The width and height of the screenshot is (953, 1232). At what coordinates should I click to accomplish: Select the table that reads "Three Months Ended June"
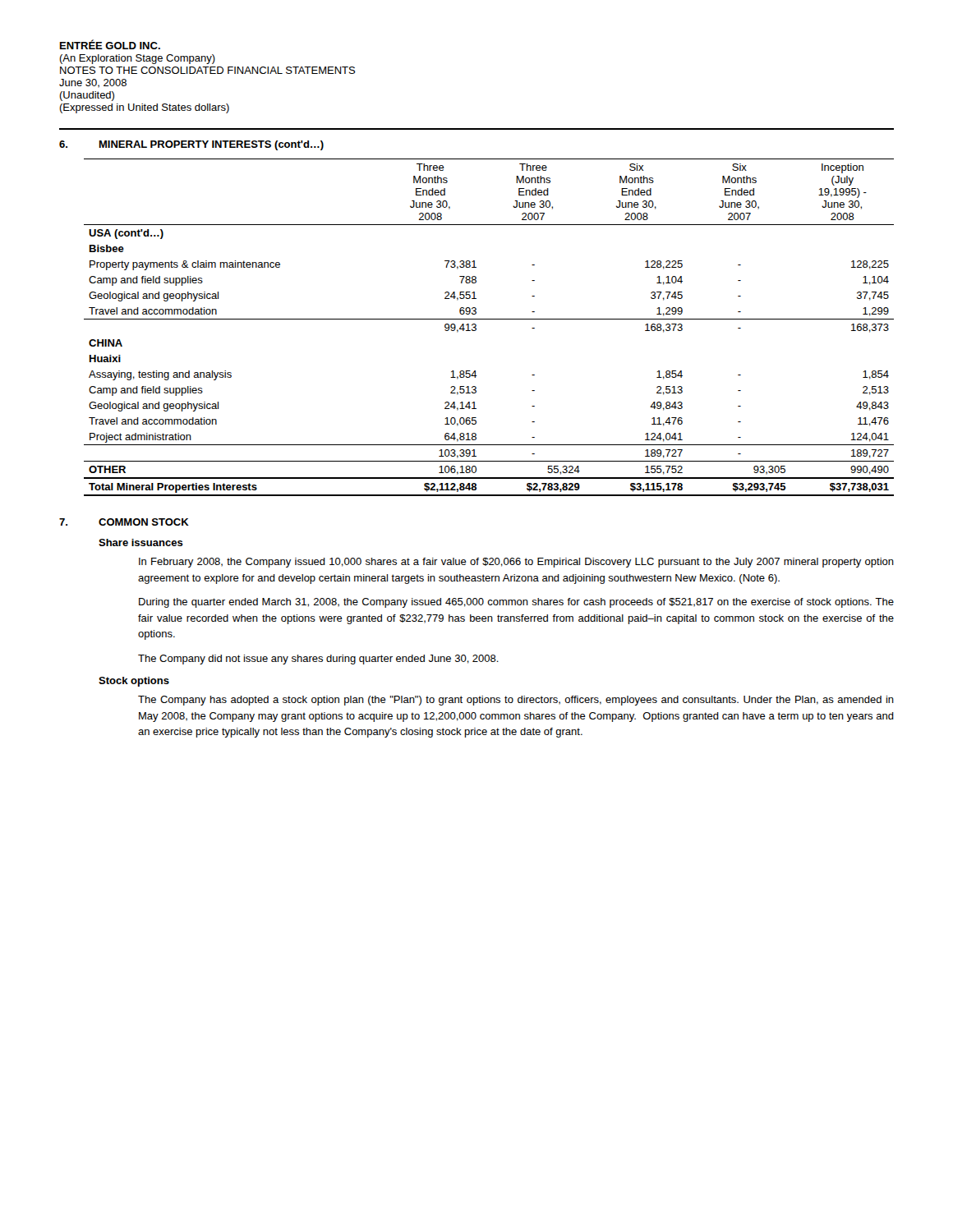[489, 327]
